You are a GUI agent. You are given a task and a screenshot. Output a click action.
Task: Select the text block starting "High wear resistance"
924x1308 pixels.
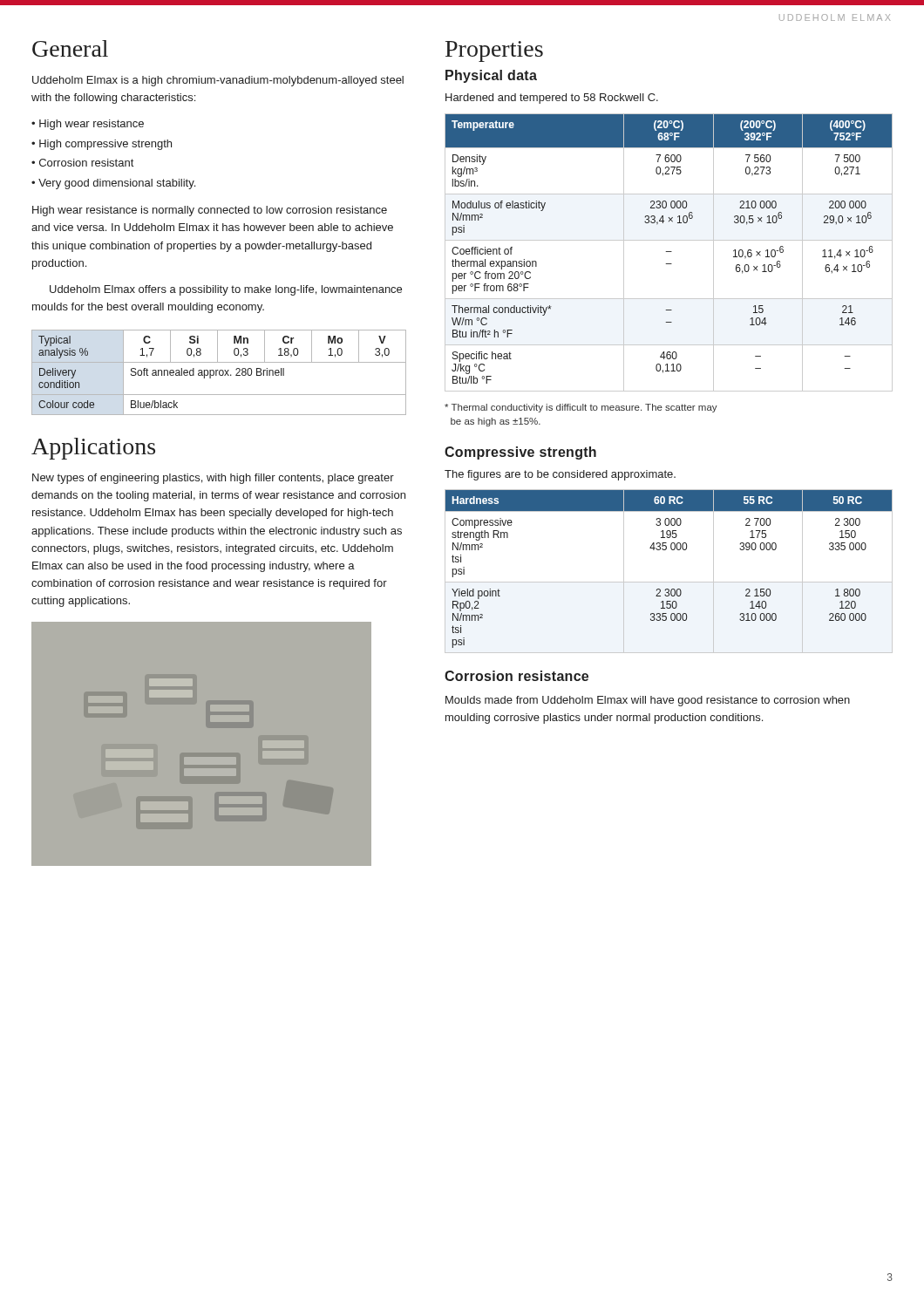(x=213, y=236)
